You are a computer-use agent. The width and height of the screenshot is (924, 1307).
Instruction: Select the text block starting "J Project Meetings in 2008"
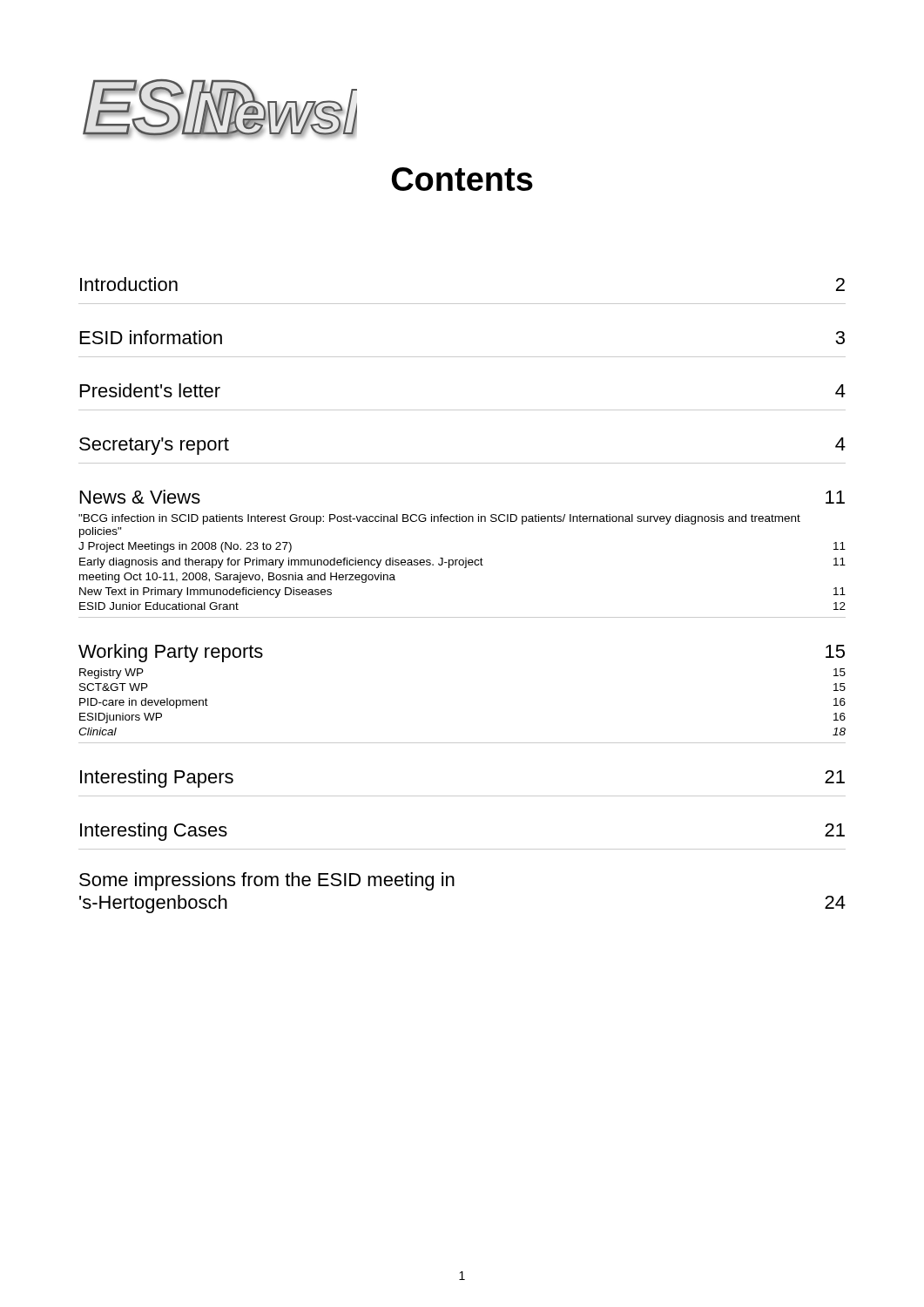[182, 547]
